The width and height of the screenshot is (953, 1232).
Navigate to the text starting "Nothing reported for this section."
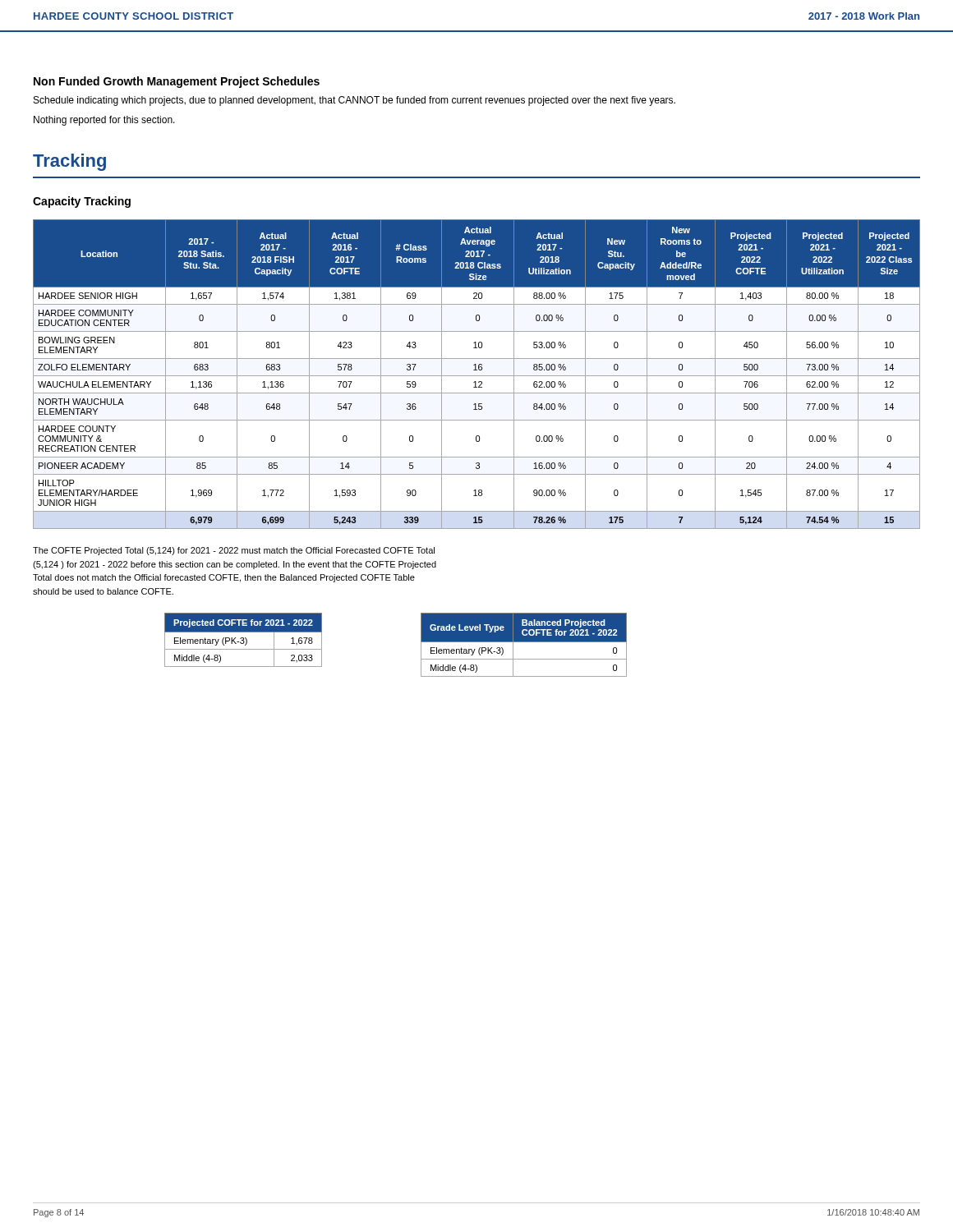(104, 120)
